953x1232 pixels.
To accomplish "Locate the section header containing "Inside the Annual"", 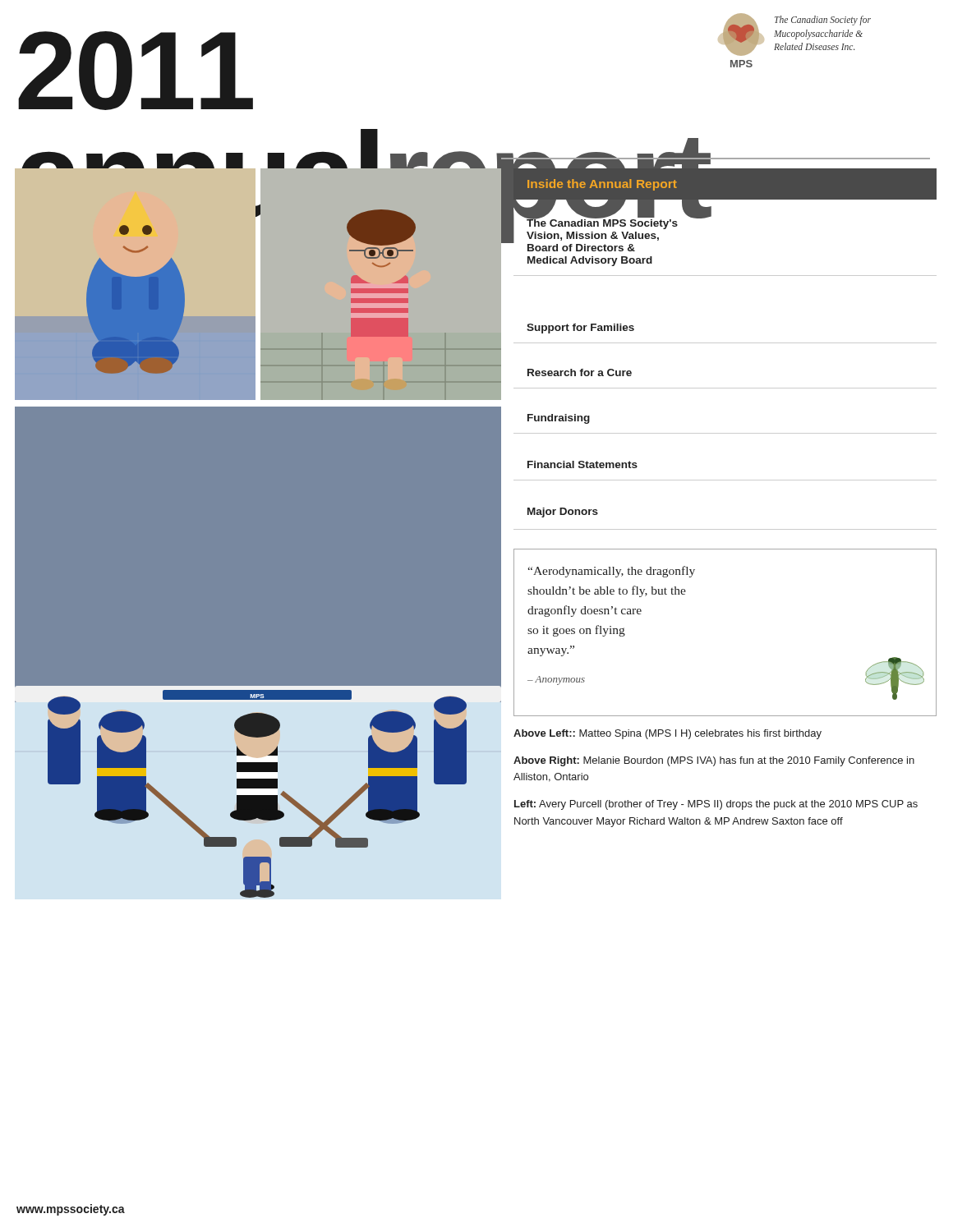I will point(602,184).
